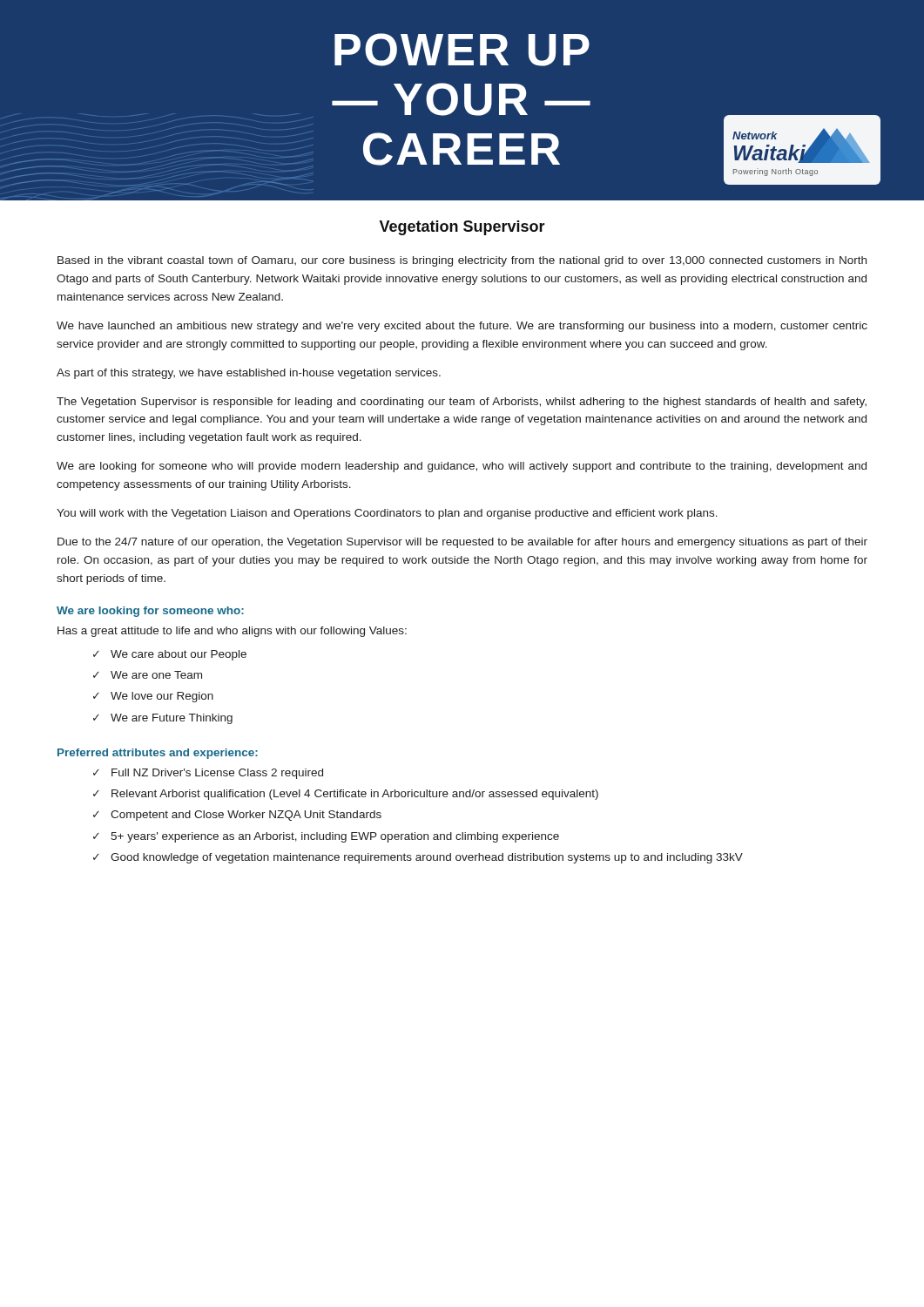Locate the block of text that opens with "You will work"
Viewport: 924px width, 1307px height.
tap(387, 513)
